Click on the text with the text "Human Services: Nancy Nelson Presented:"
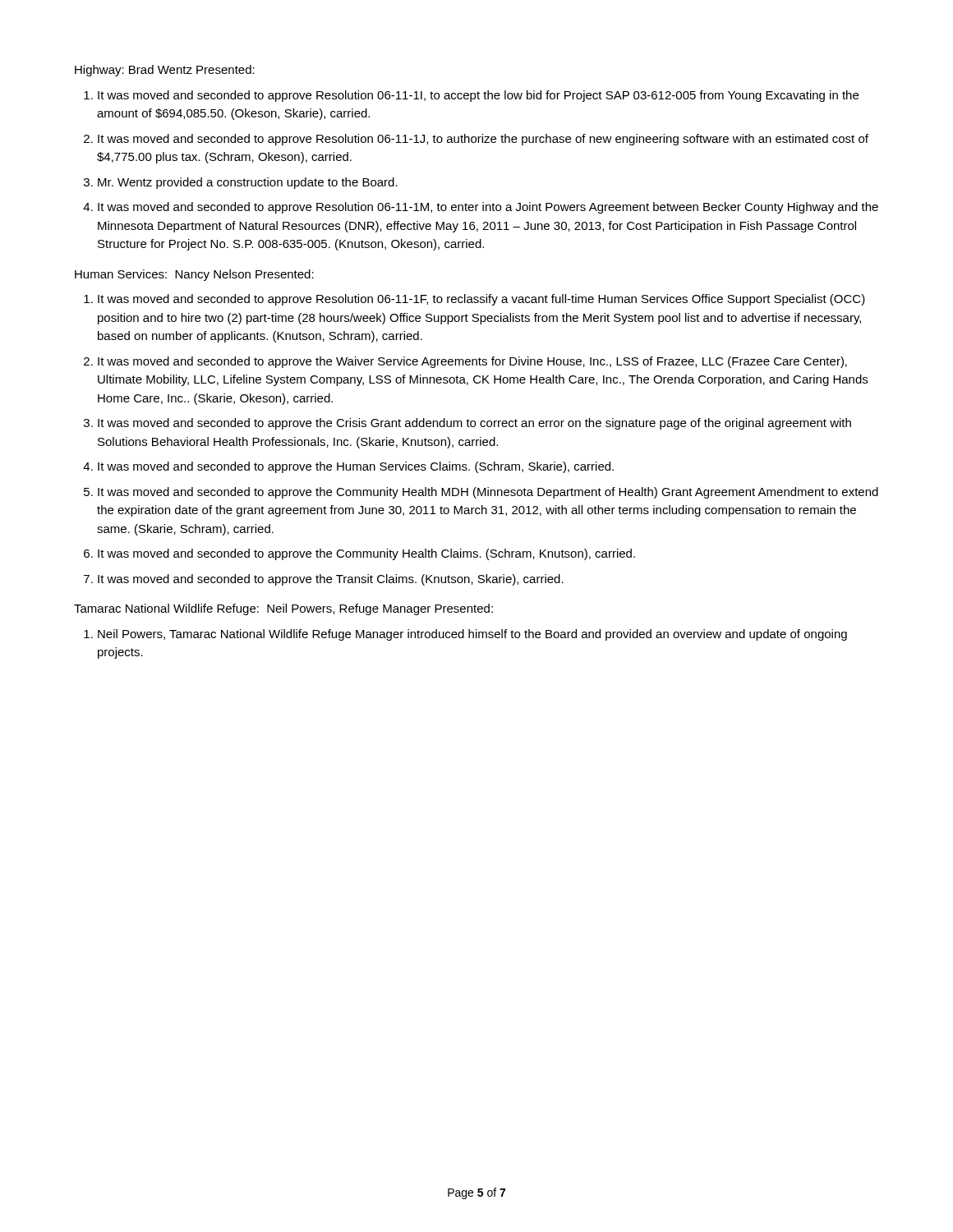This screenshot has height=1232, width=953. (194, 274)
